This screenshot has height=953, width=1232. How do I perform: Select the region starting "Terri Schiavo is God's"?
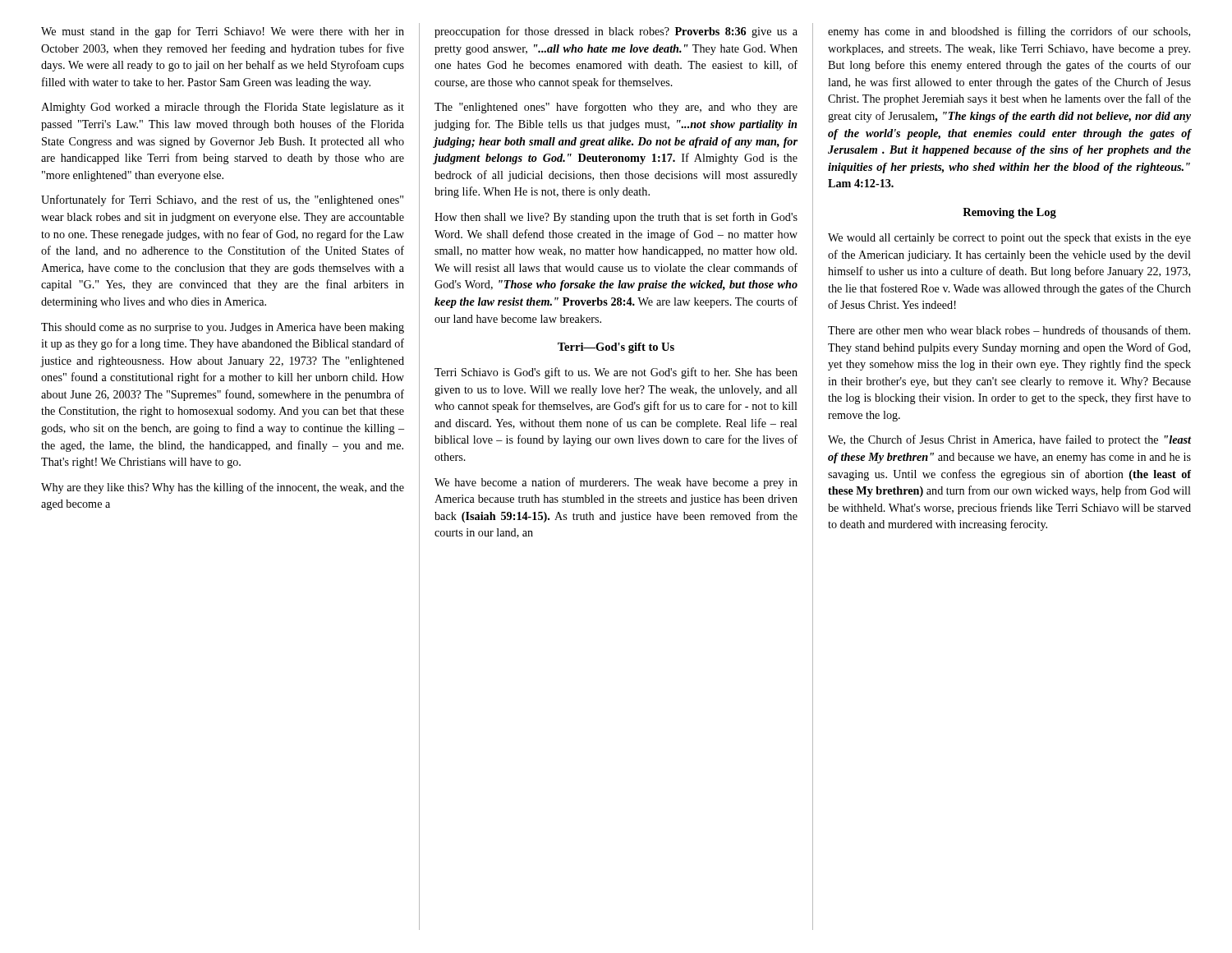click(x=616, y=453)
